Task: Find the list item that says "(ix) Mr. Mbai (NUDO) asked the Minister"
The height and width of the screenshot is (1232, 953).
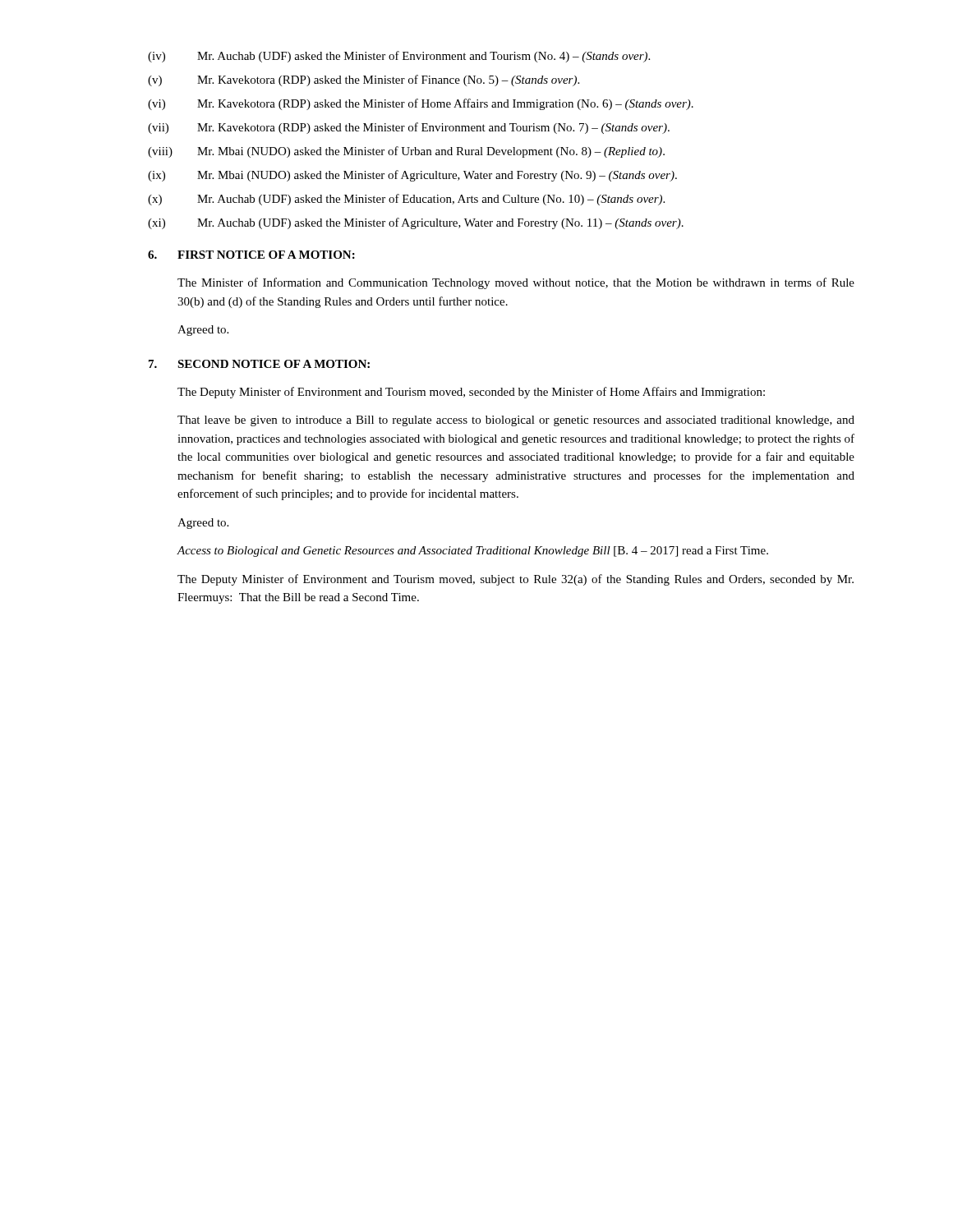Action: tap(501, 175)
